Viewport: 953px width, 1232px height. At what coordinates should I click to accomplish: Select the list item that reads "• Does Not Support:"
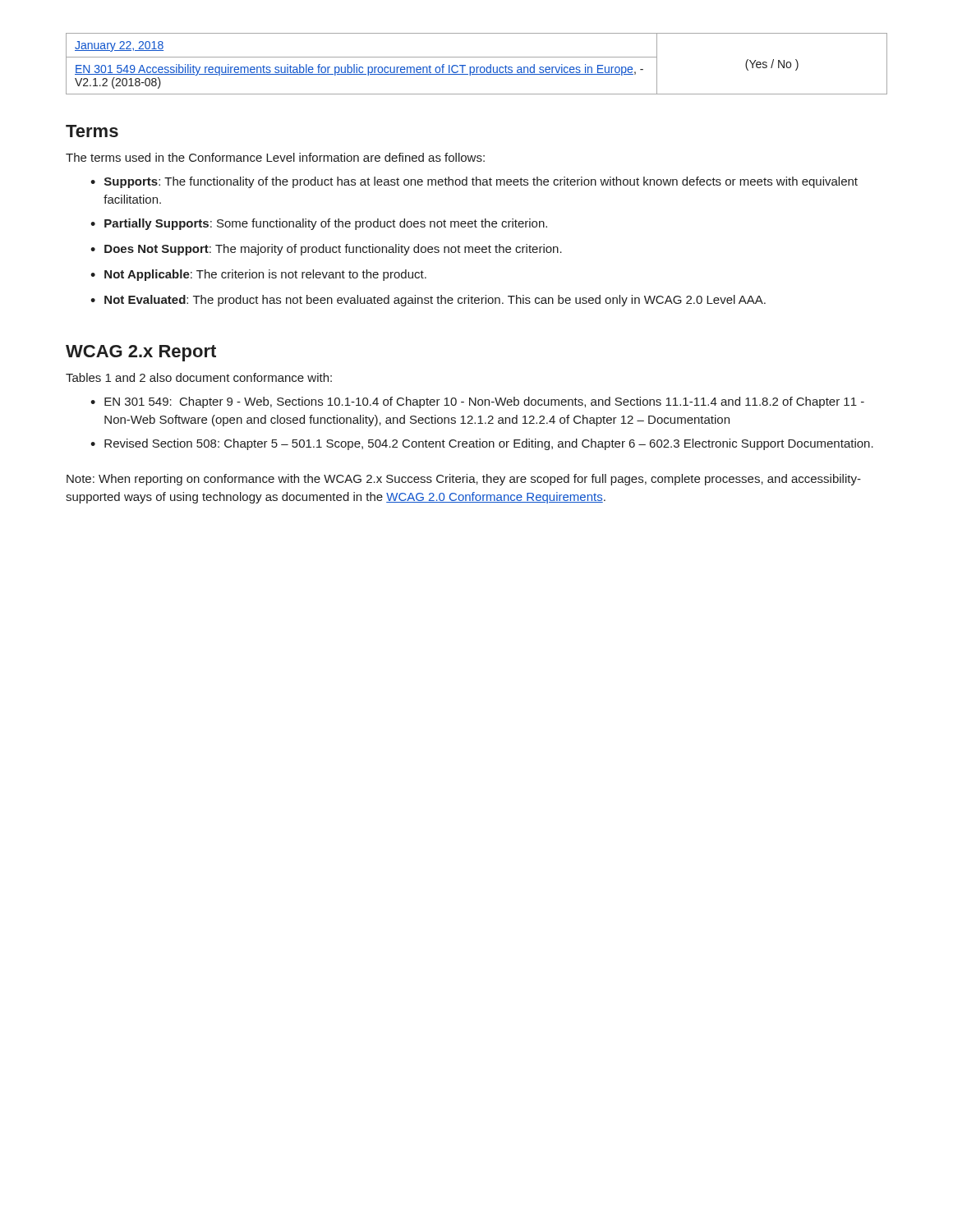pyautogui.click(x=489, y=250)
